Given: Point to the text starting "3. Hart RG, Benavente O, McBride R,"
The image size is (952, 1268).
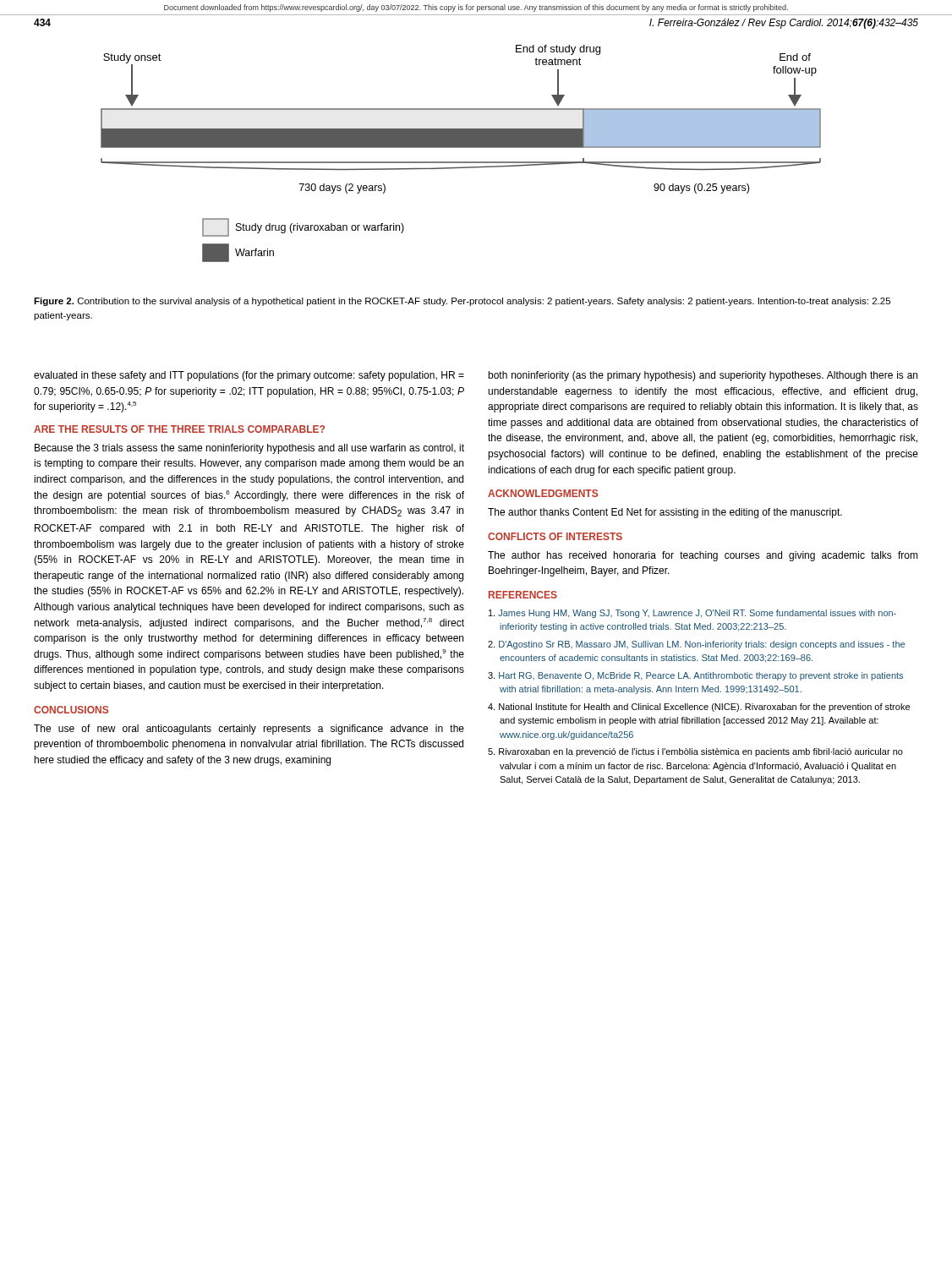Looking at the screenshot, I should pos(696,682).
